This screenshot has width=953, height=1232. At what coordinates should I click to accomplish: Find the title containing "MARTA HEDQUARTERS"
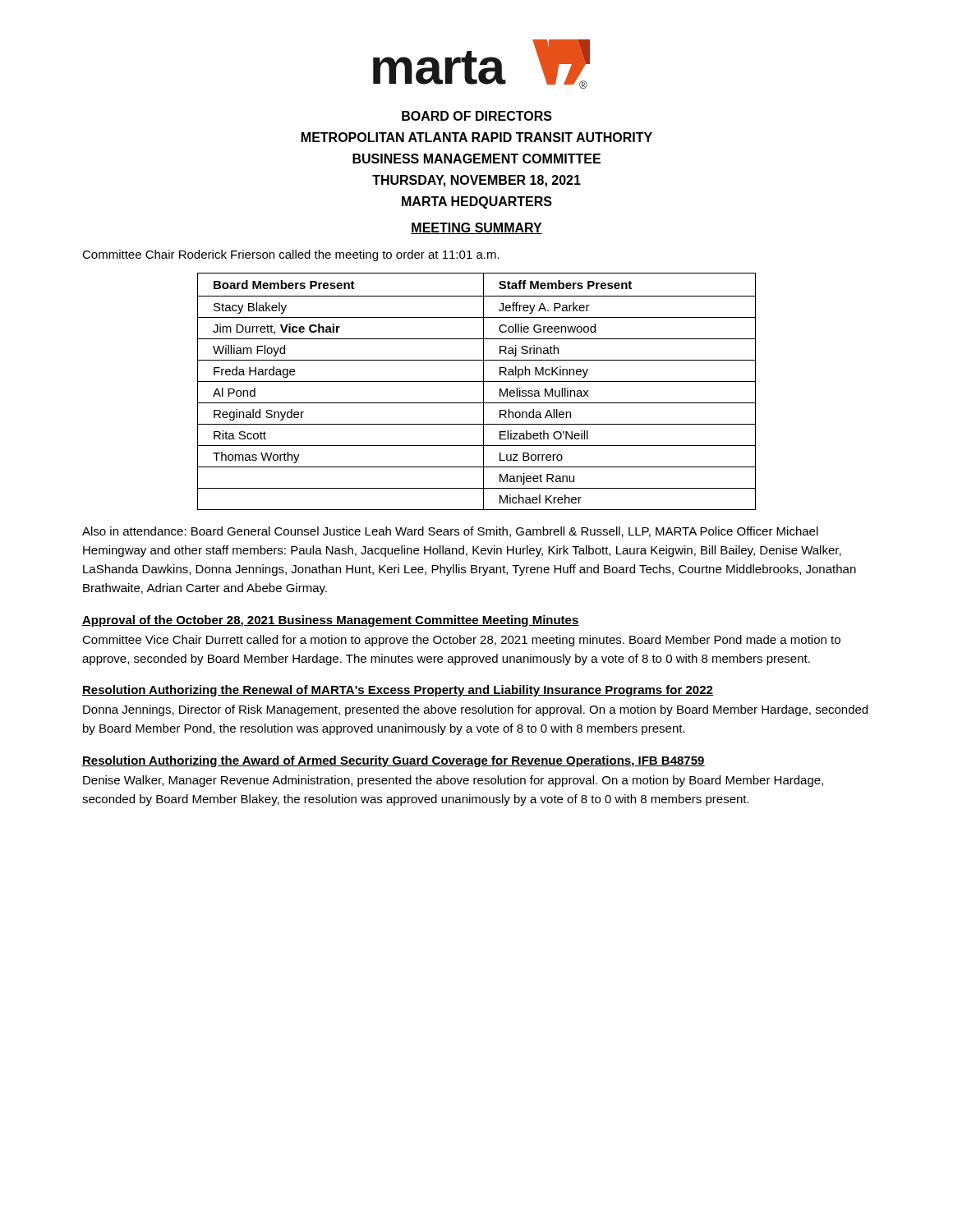[x=476, y=202]
